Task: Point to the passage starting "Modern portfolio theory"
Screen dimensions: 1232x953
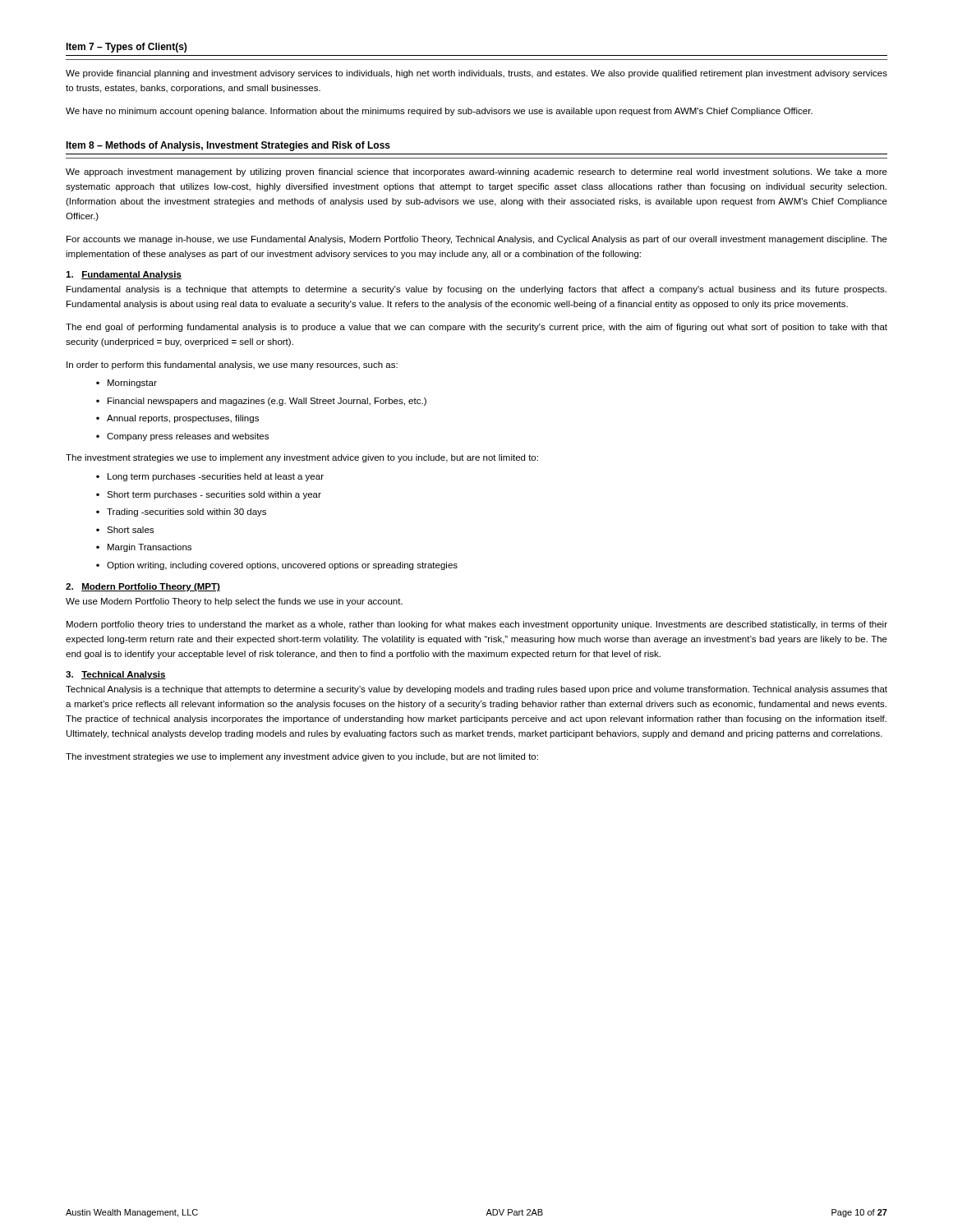Action: tap(476, 639)
